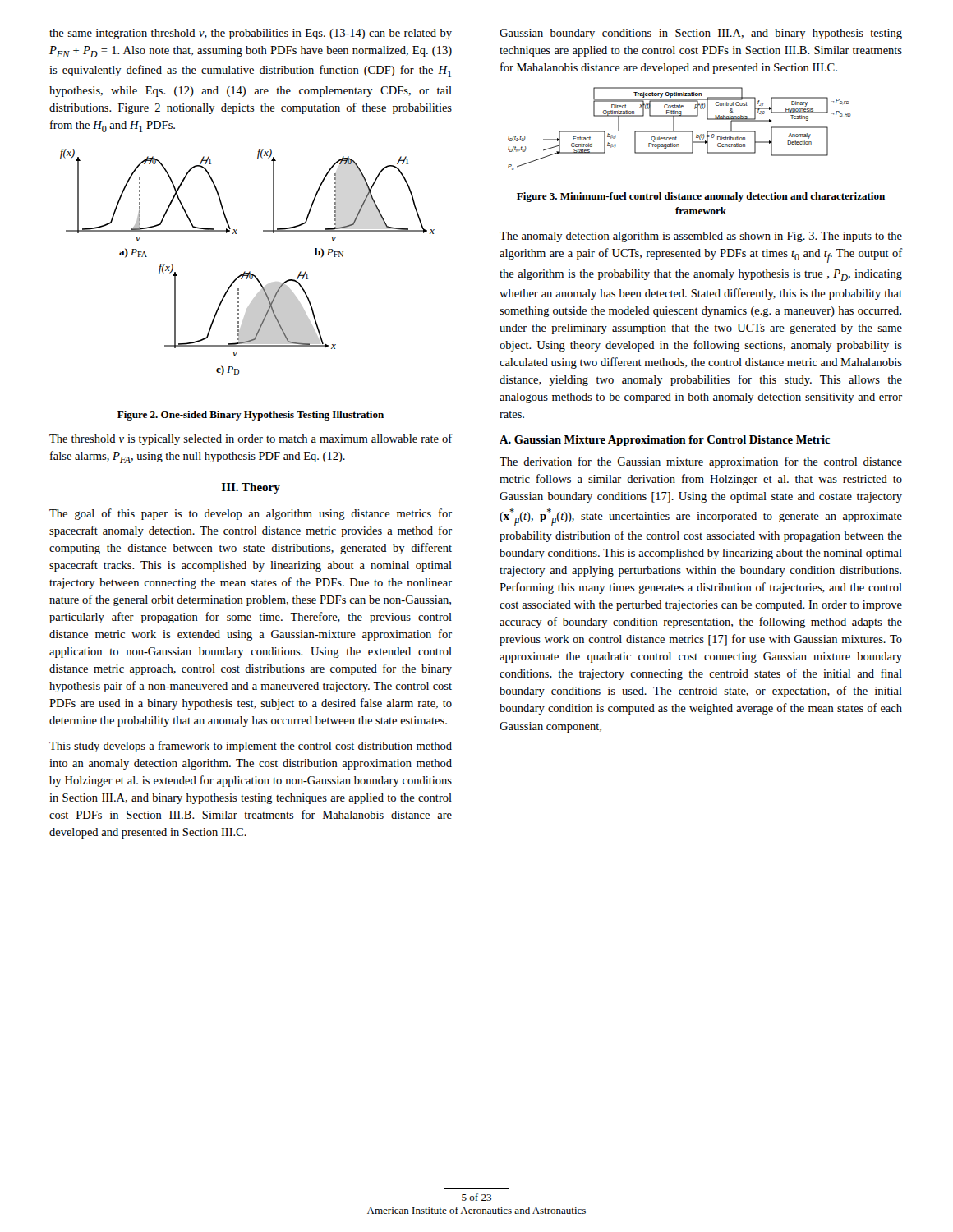Select the illustration

coord(251,274)
